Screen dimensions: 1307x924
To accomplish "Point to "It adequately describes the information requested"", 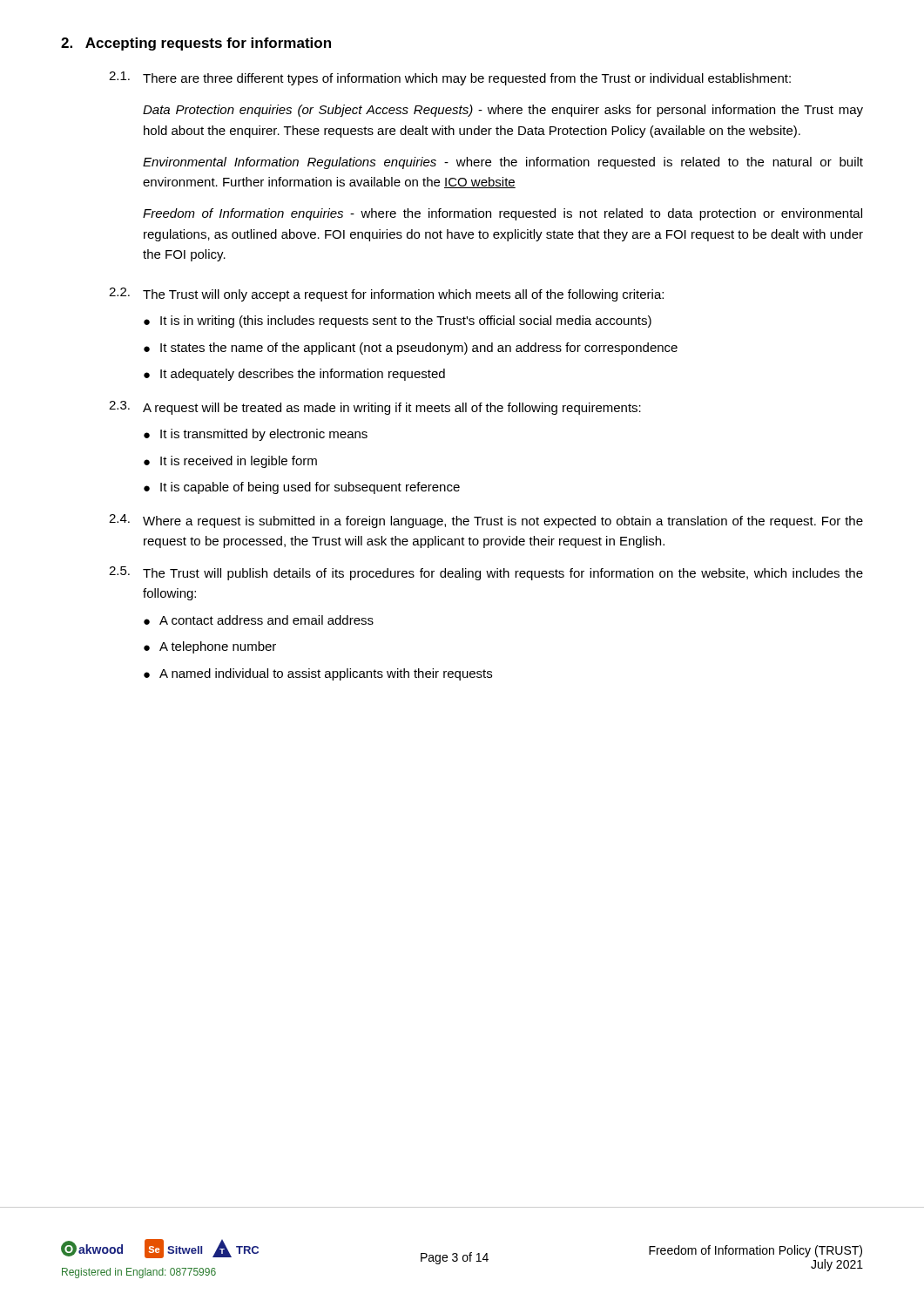I will 302,374.
